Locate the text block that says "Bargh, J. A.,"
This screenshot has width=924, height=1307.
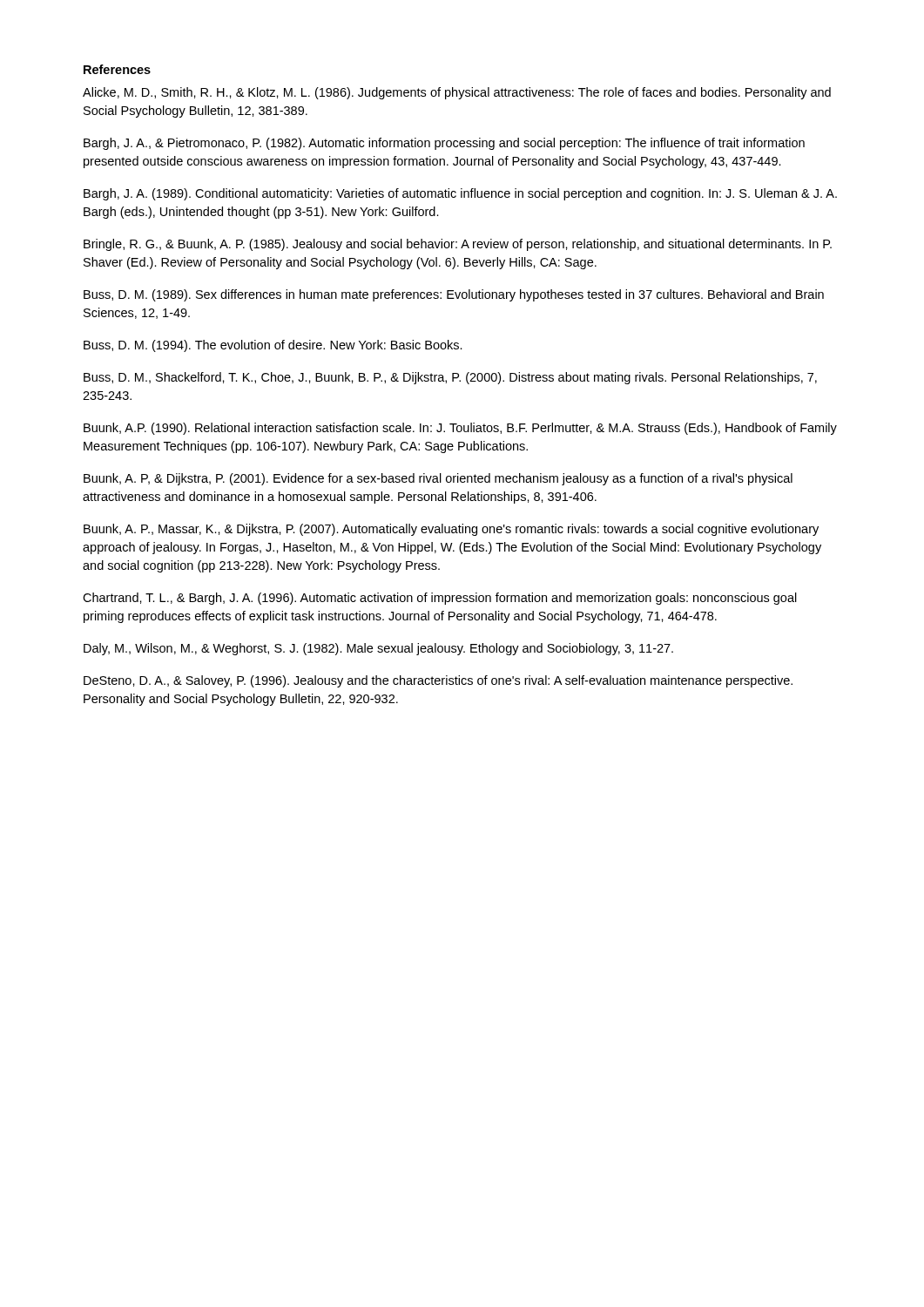coord(444,152)
